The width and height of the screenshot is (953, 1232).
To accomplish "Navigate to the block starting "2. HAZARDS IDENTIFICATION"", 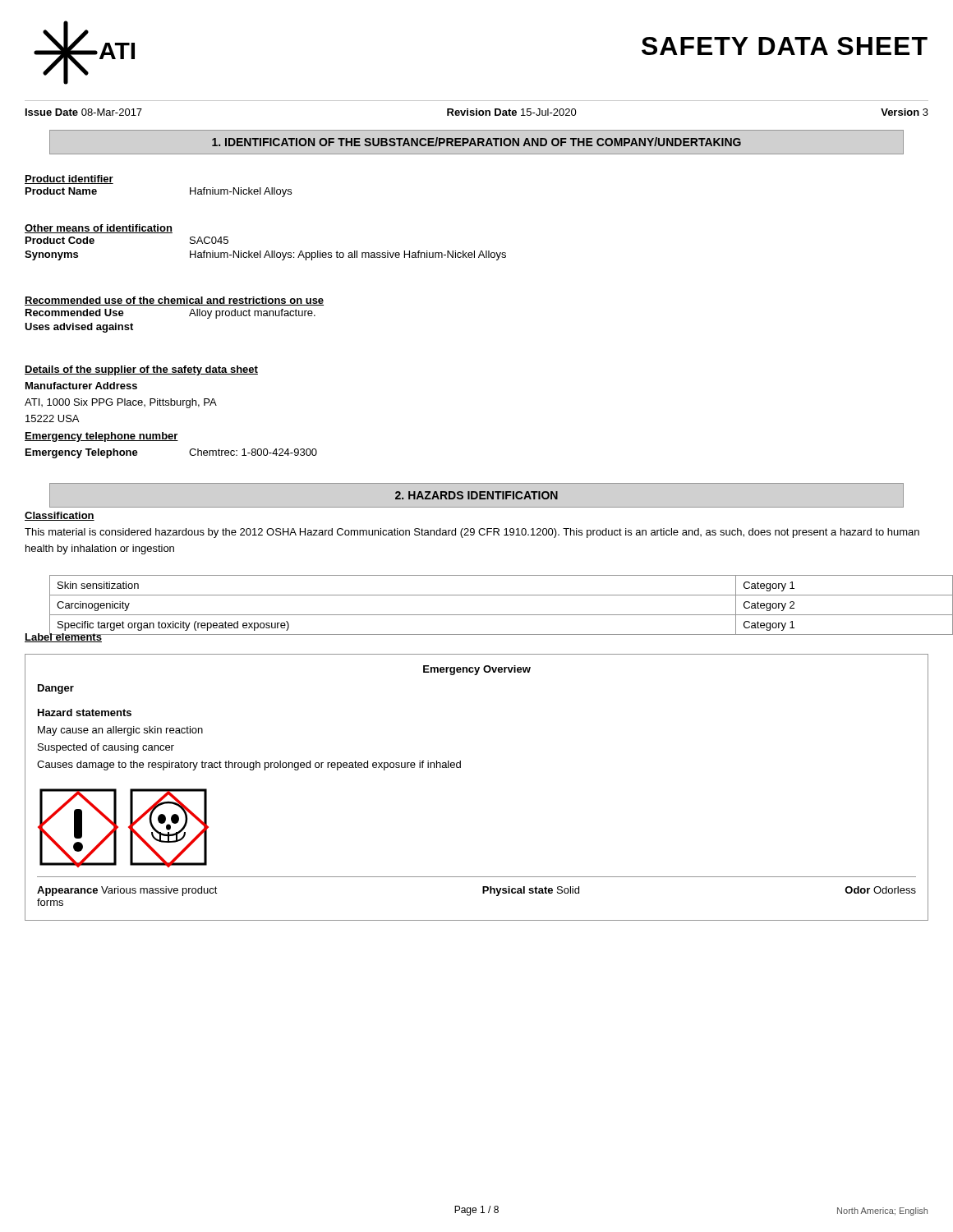I will 476,495.
